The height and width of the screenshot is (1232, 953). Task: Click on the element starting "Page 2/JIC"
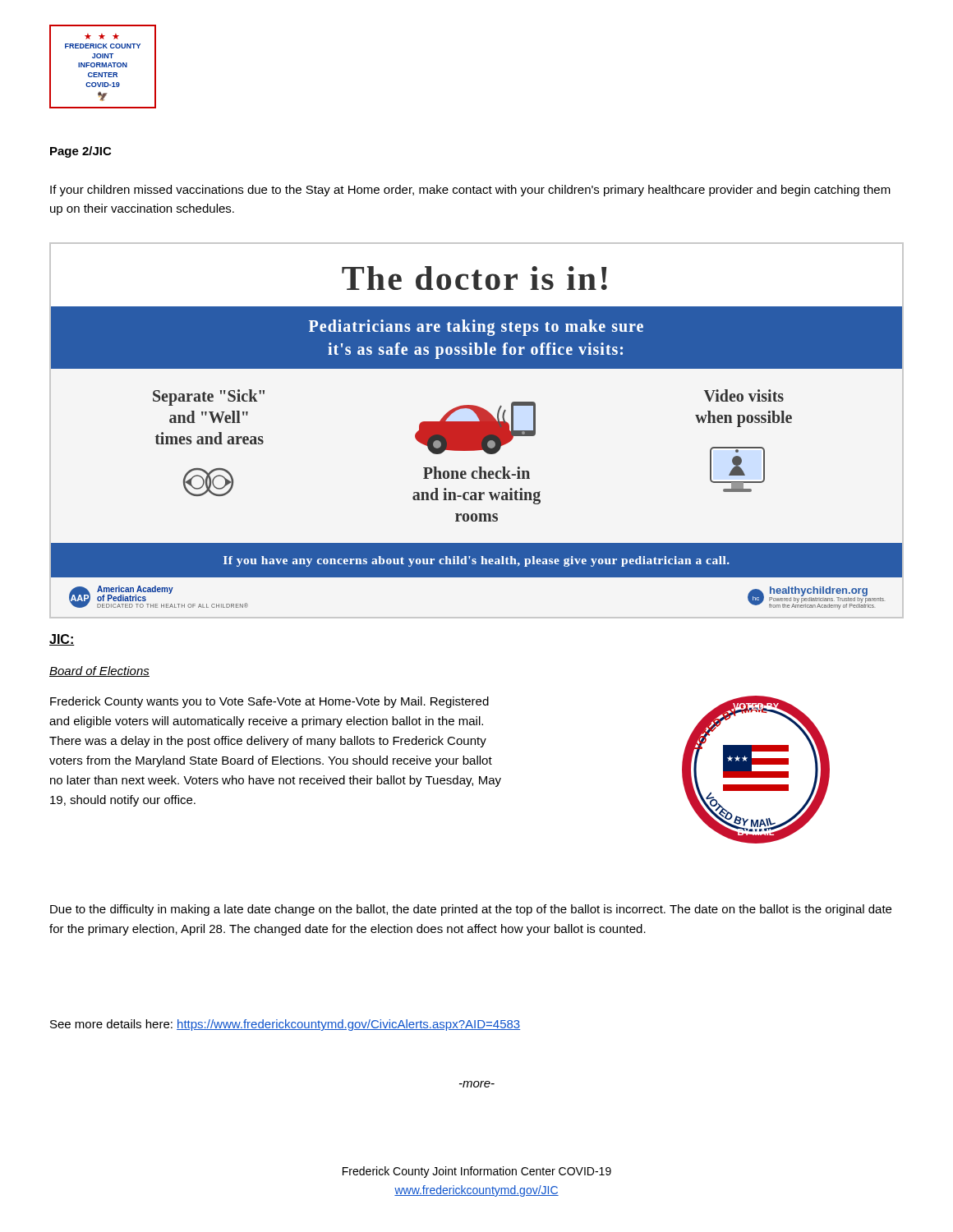80,151
